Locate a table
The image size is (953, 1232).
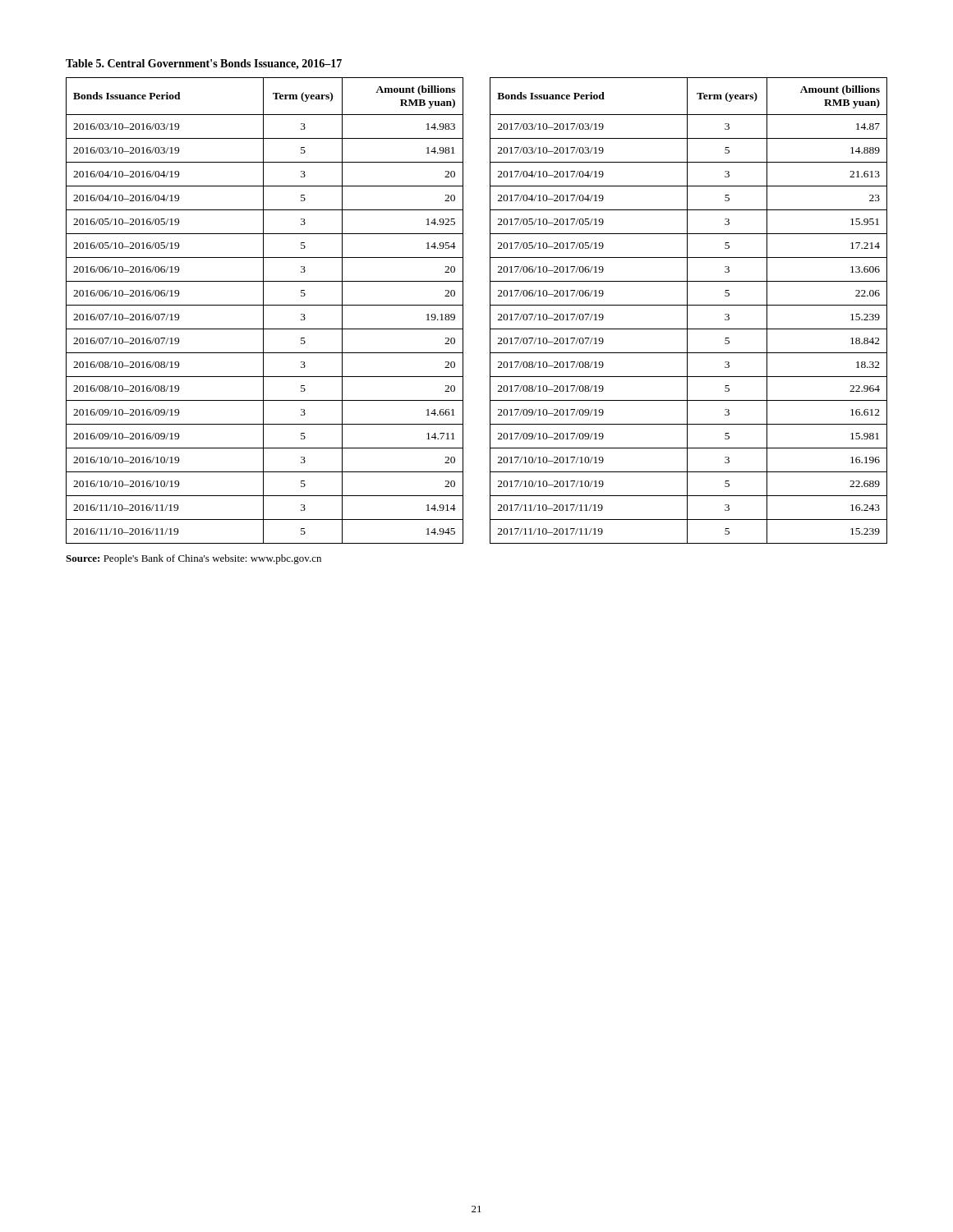476,301
